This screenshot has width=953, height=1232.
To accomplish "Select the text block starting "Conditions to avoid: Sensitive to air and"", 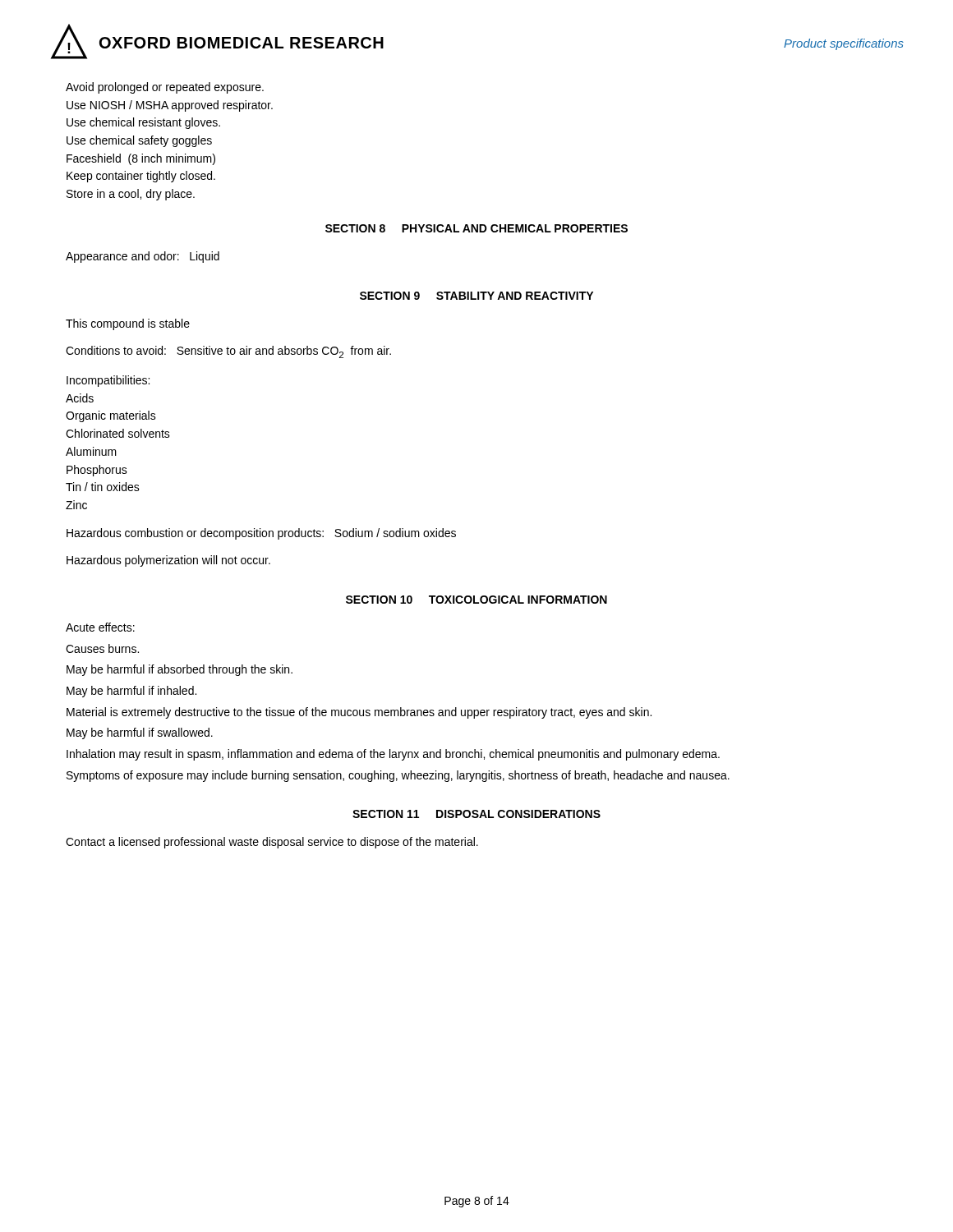I will tap(229, 352).
